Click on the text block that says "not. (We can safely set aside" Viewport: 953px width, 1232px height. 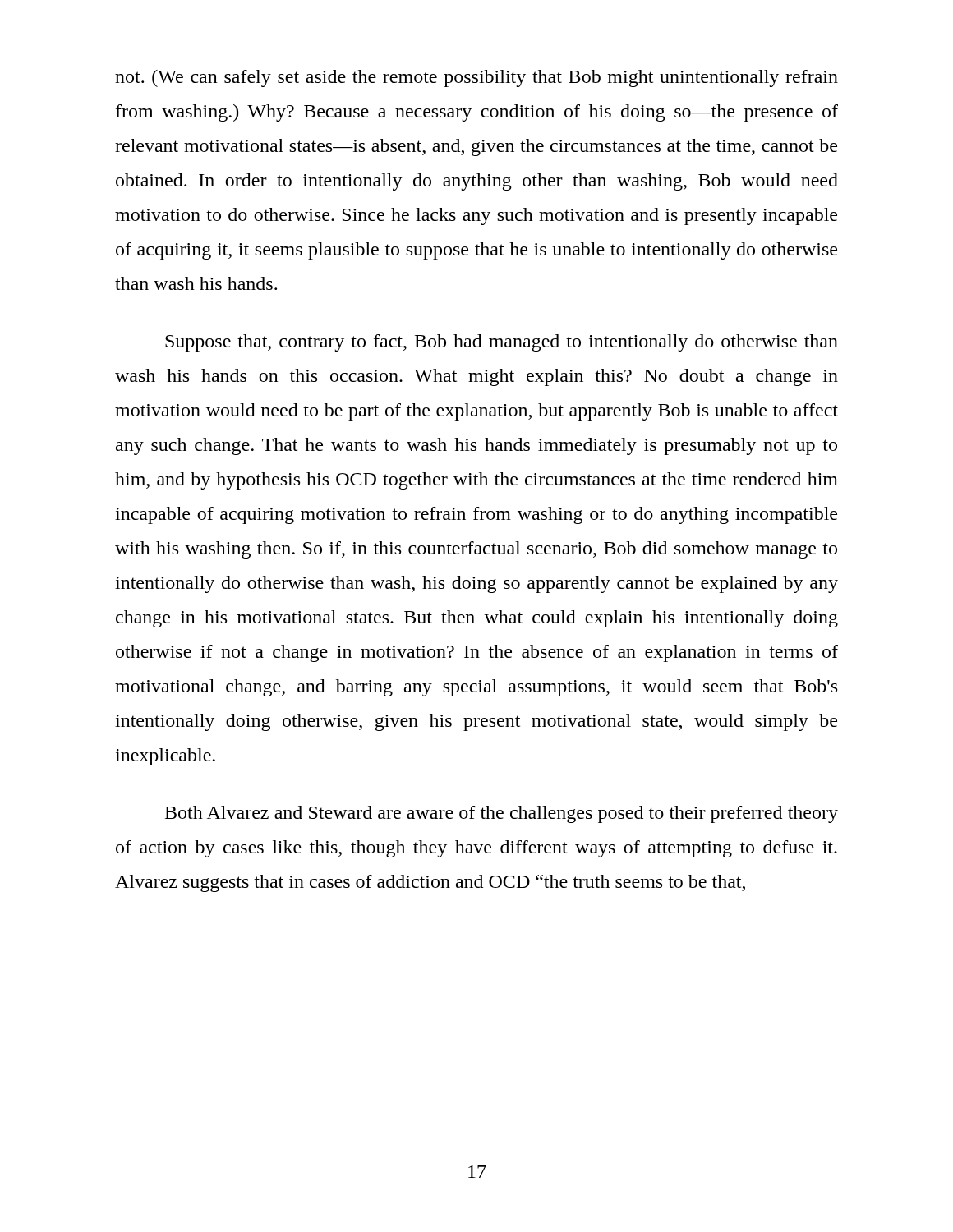pos(476,180)
